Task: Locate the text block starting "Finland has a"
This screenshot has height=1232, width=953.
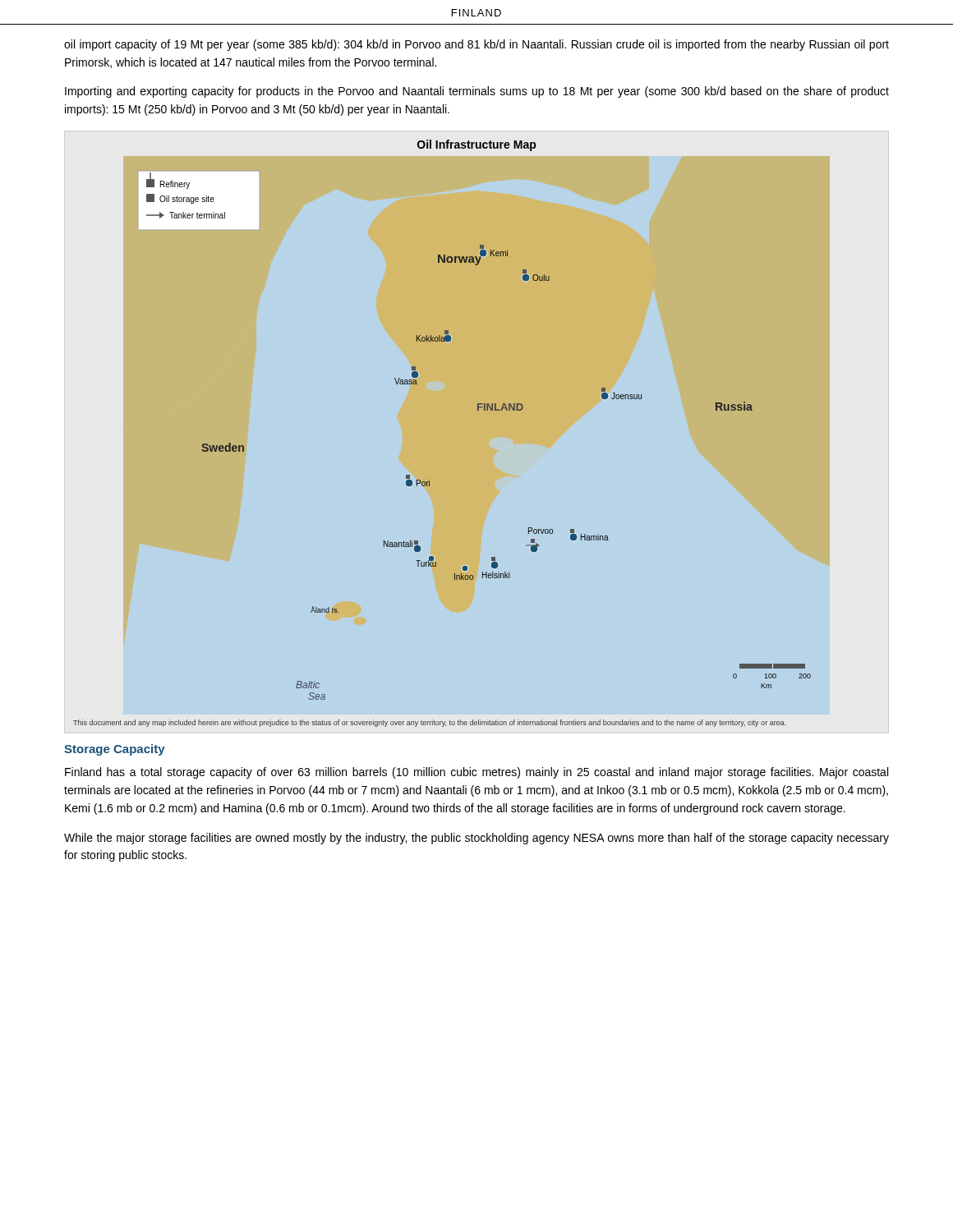Action: click(476, 790)
